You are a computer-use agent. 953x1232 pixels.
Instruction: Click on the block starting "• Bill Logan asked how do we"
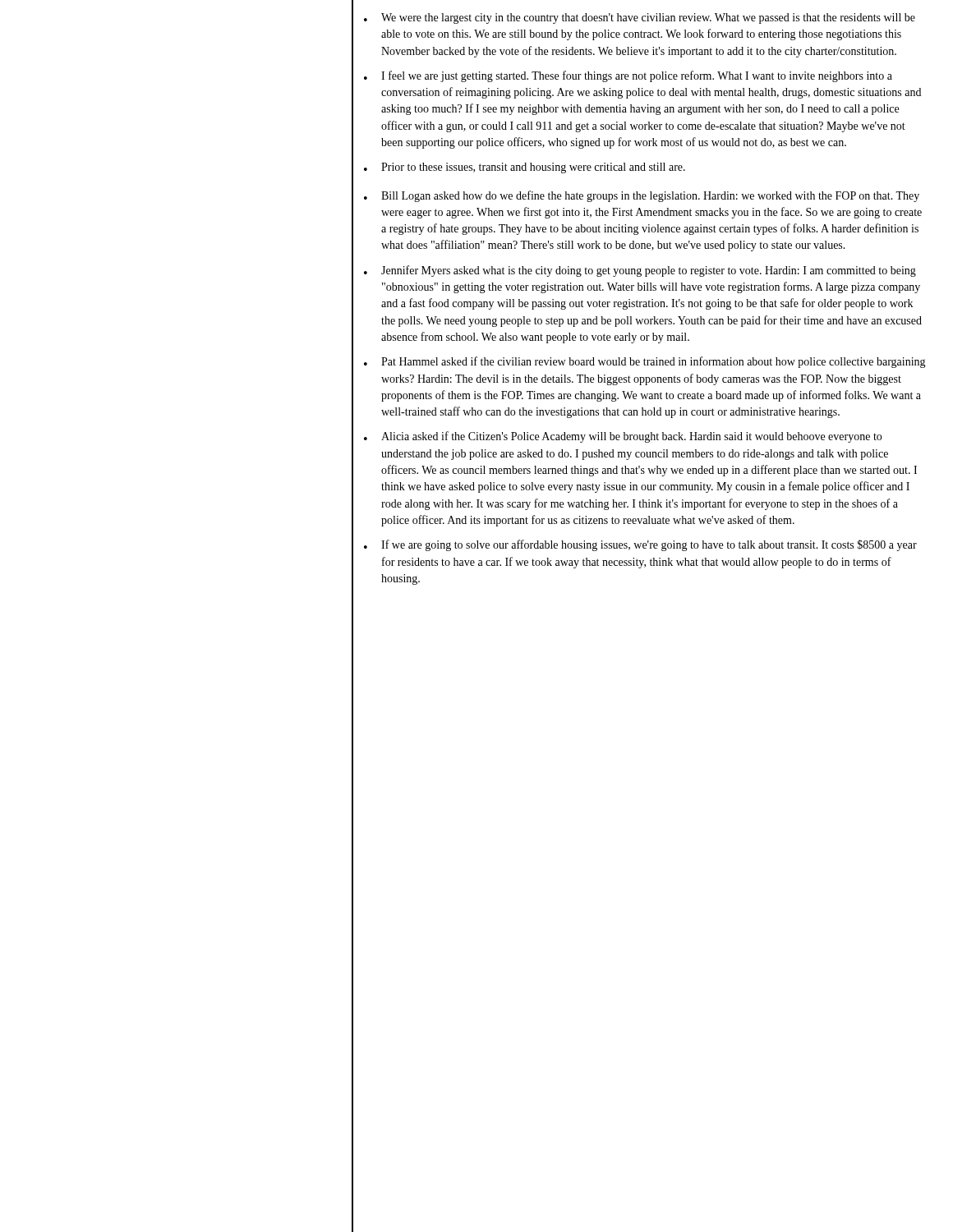coord(646,221)
